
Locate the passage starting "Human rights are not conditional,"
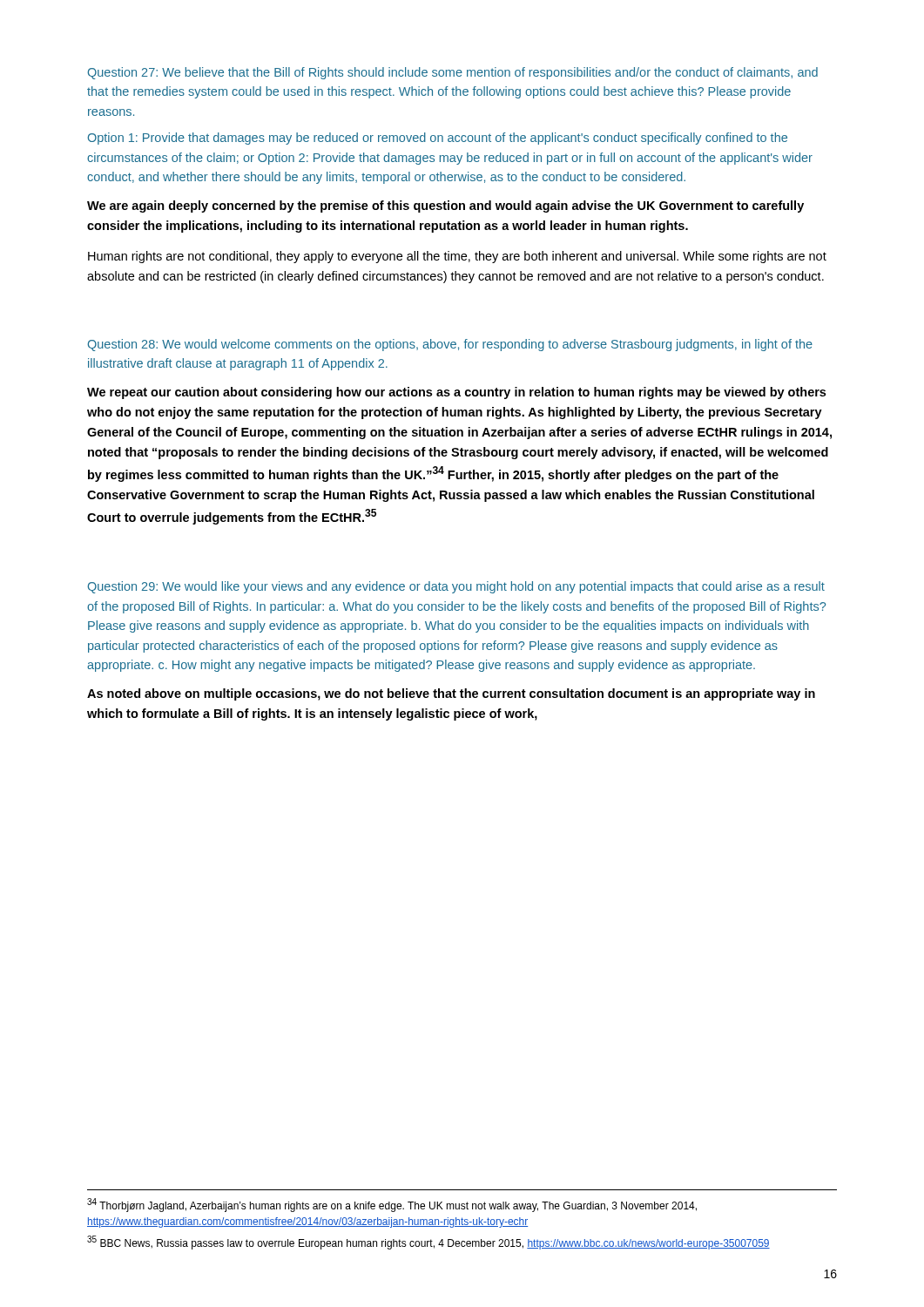[x=457, y=266]
